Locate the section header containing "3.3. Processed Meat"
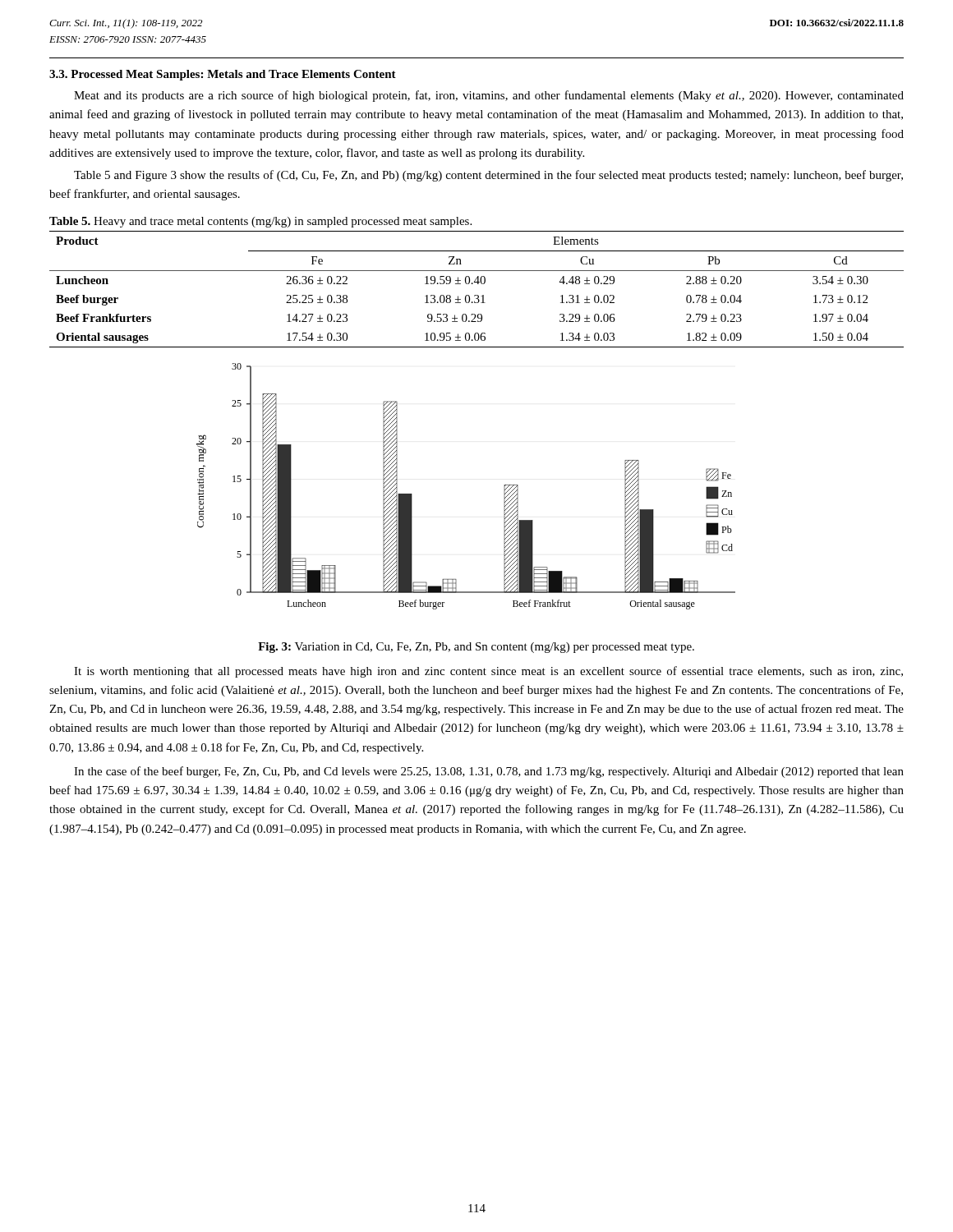This screenshot has height=1232, width=953. pyautogui.click(x=222, y=74)
